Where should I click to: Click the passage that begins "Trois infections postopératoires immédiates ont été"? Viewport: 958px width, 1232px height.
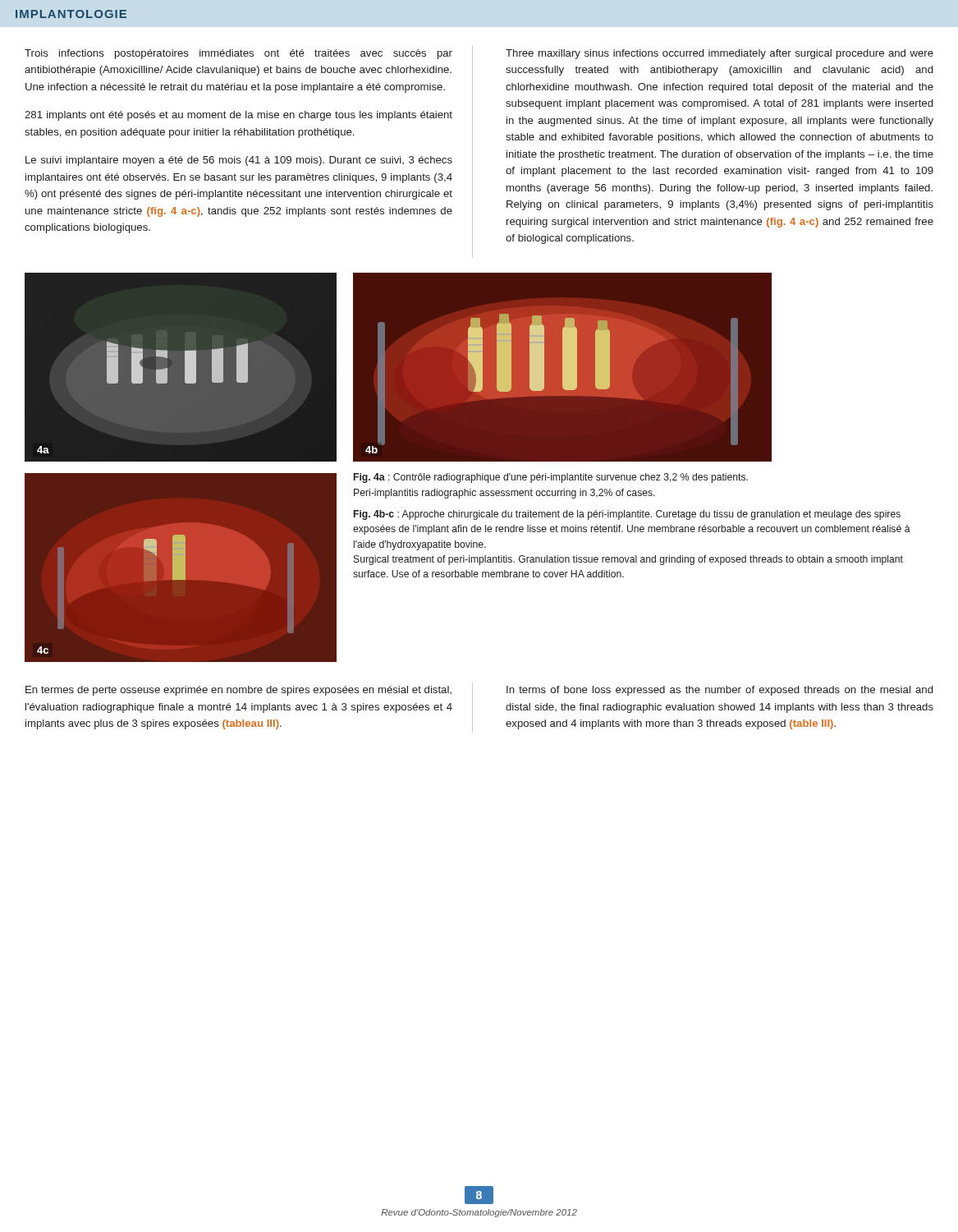pyautogui.click(x=238, y=141)
